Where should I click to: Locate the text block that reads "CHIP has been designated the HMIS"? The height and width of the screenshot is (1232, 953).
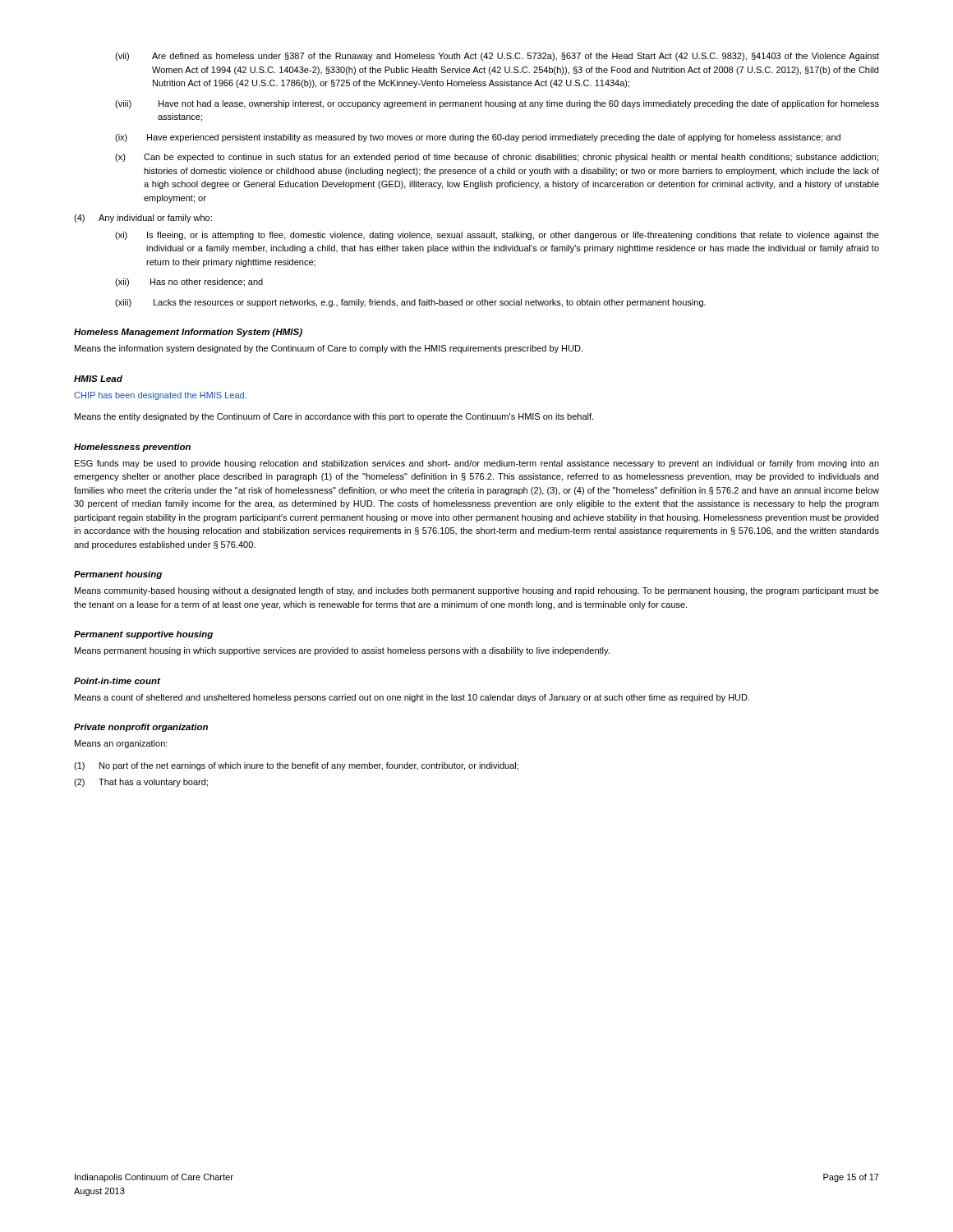click(161, 395)
